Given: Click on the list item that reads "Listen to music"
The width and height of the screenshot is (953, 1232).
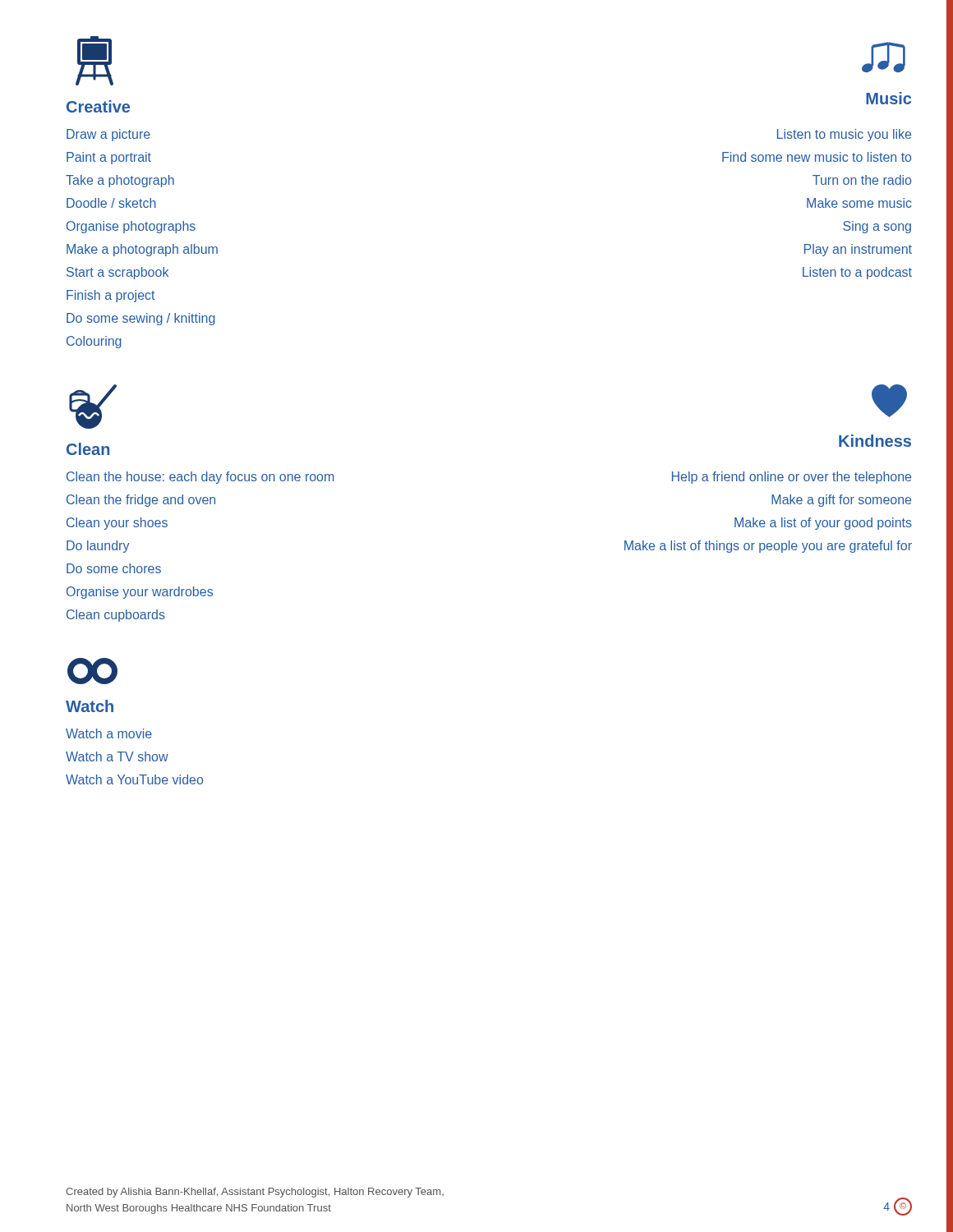Looking at the screenshot, I should 844,135.
